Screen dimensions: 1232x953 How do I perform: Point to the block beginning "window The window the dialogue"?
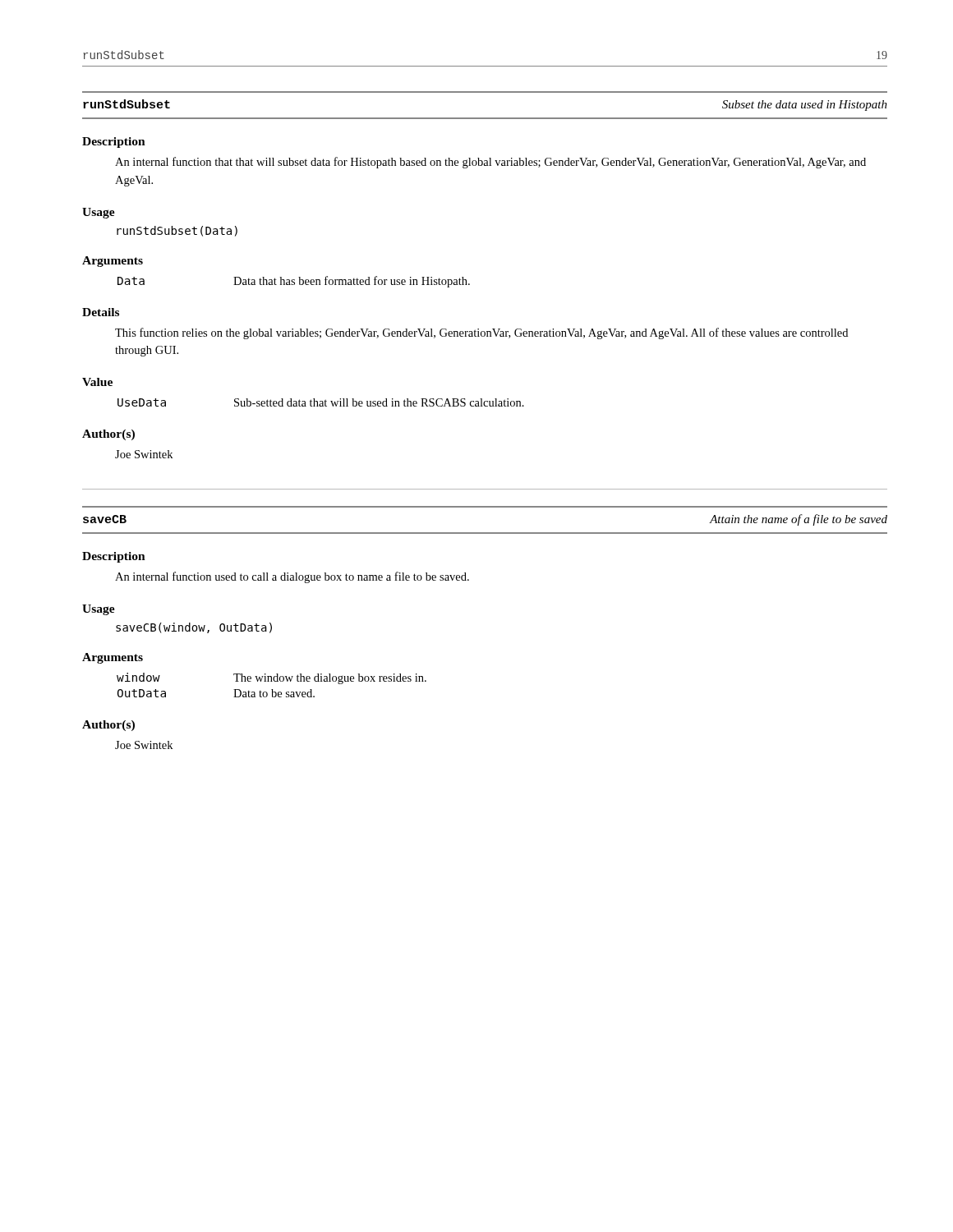point(272,678)
